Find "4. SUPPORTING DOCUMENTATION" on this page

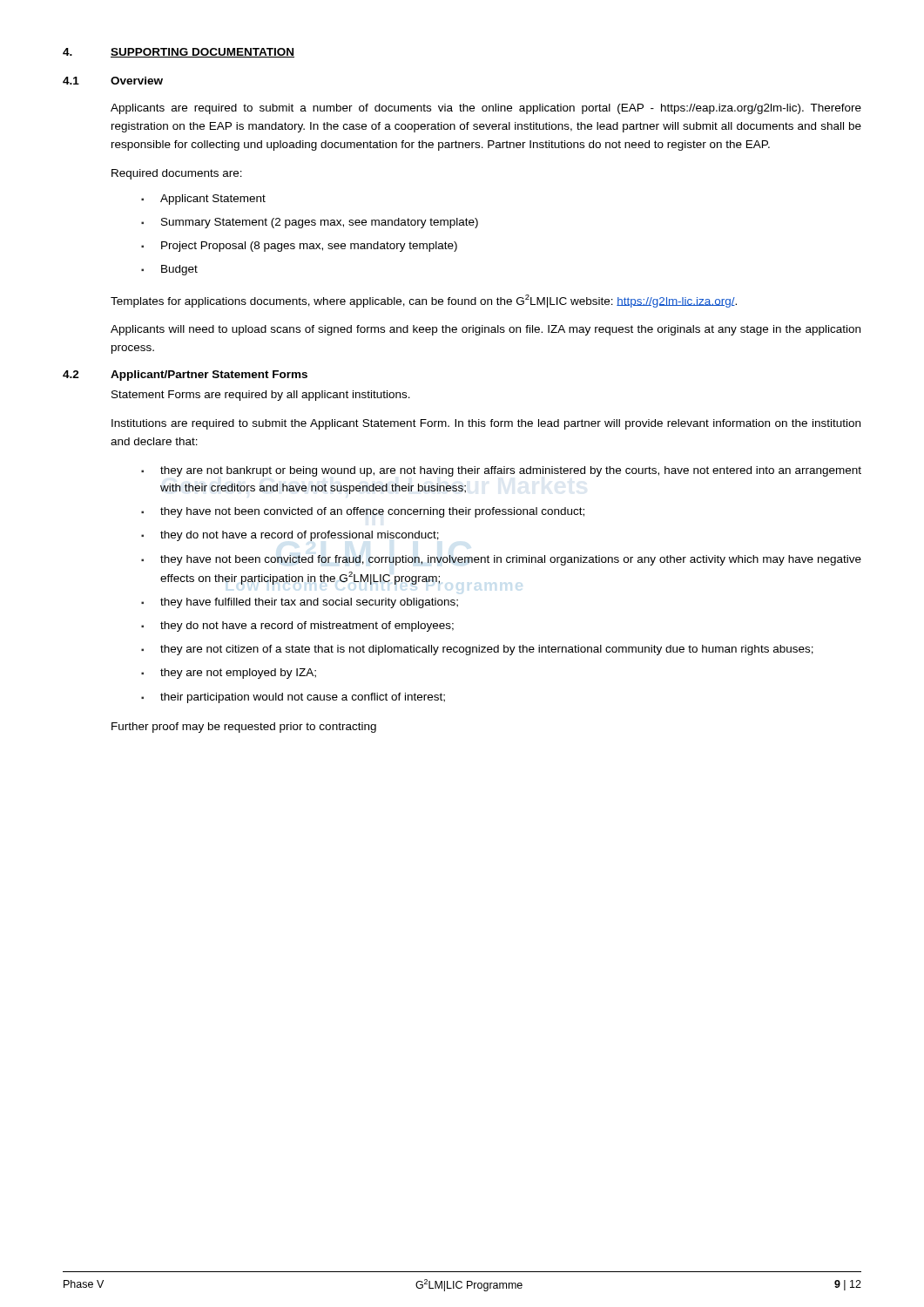click(x=179, y=52)
